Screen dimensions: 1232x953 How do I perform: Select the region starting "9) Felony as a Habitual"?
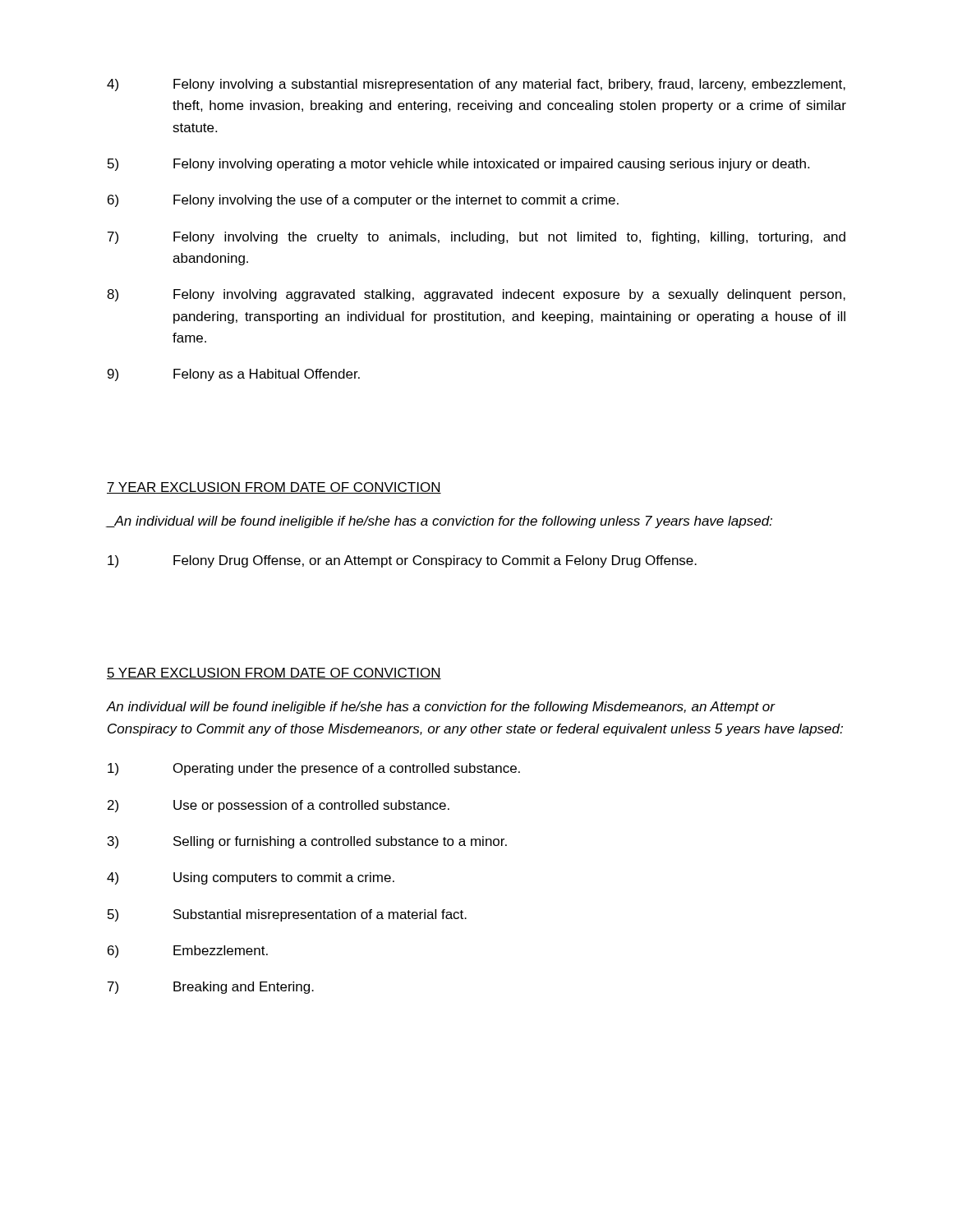tap(234, 375)
